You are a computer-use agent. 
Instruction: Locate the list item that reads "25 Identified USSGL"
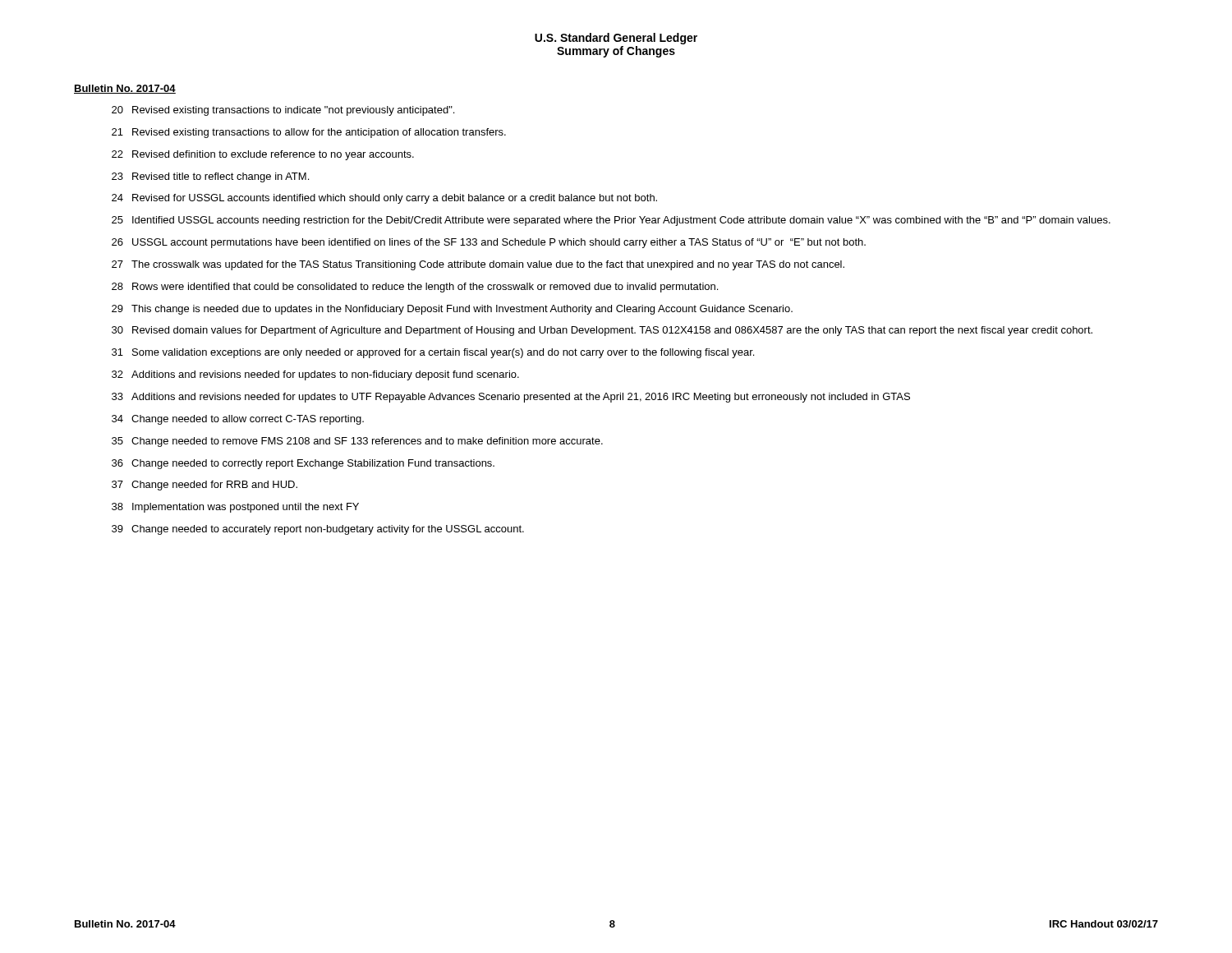click(616, 221)
